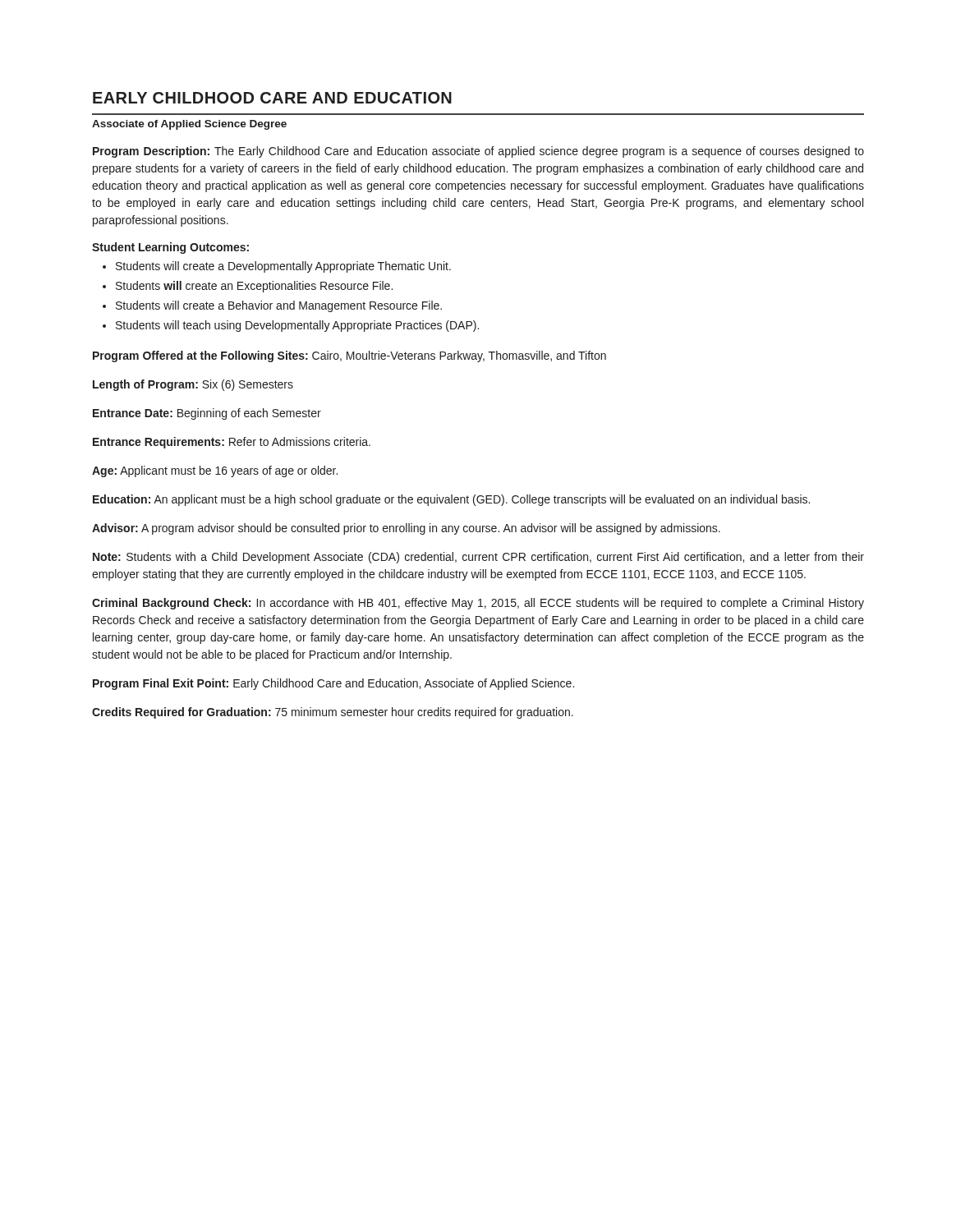Find "Entrance Date: Beginning of each Semester" on this page
The image size is (956, 1232).
point(207,414)
